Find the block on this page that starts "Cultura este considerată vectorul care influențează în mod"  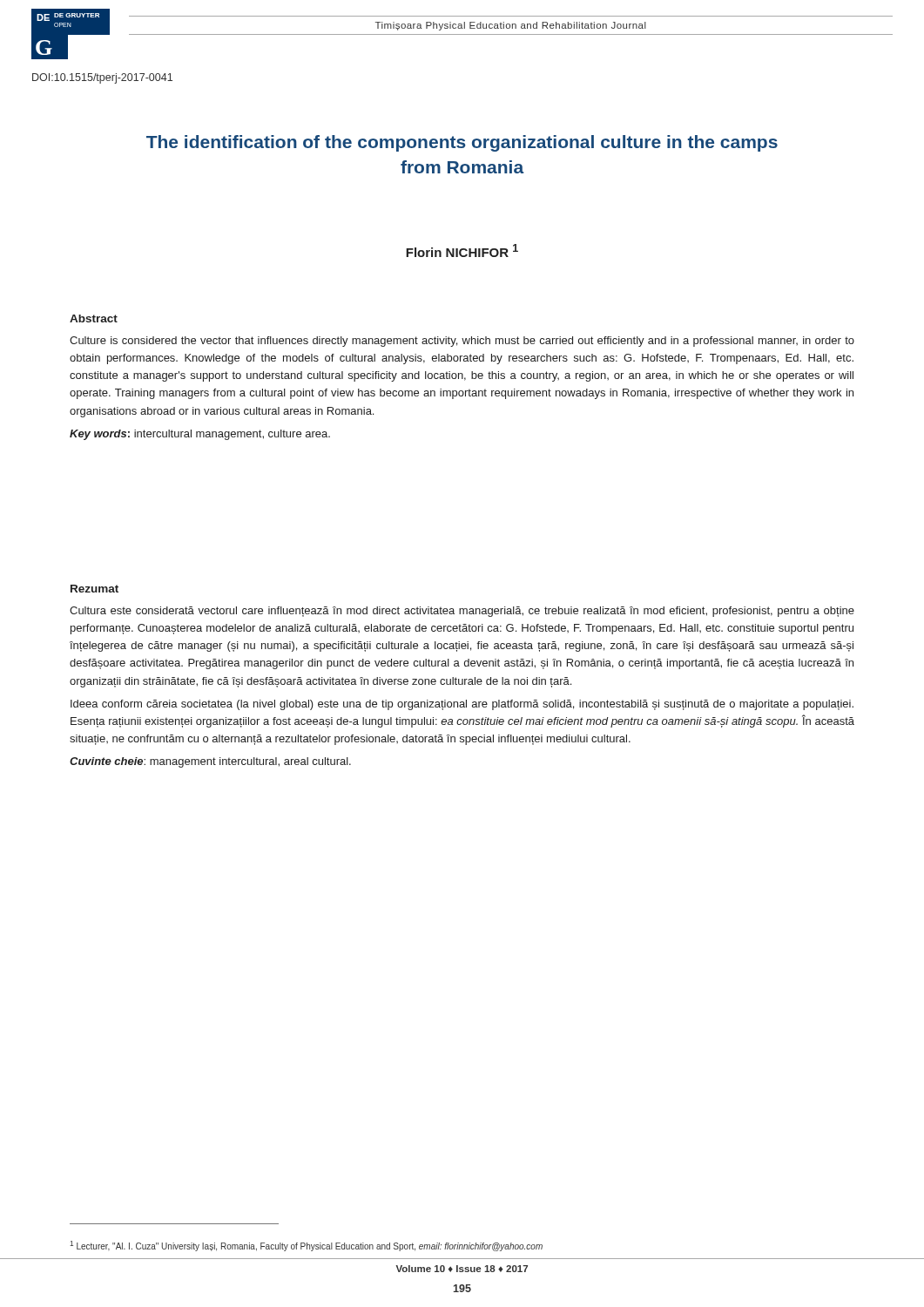click(x=462, y=645)
